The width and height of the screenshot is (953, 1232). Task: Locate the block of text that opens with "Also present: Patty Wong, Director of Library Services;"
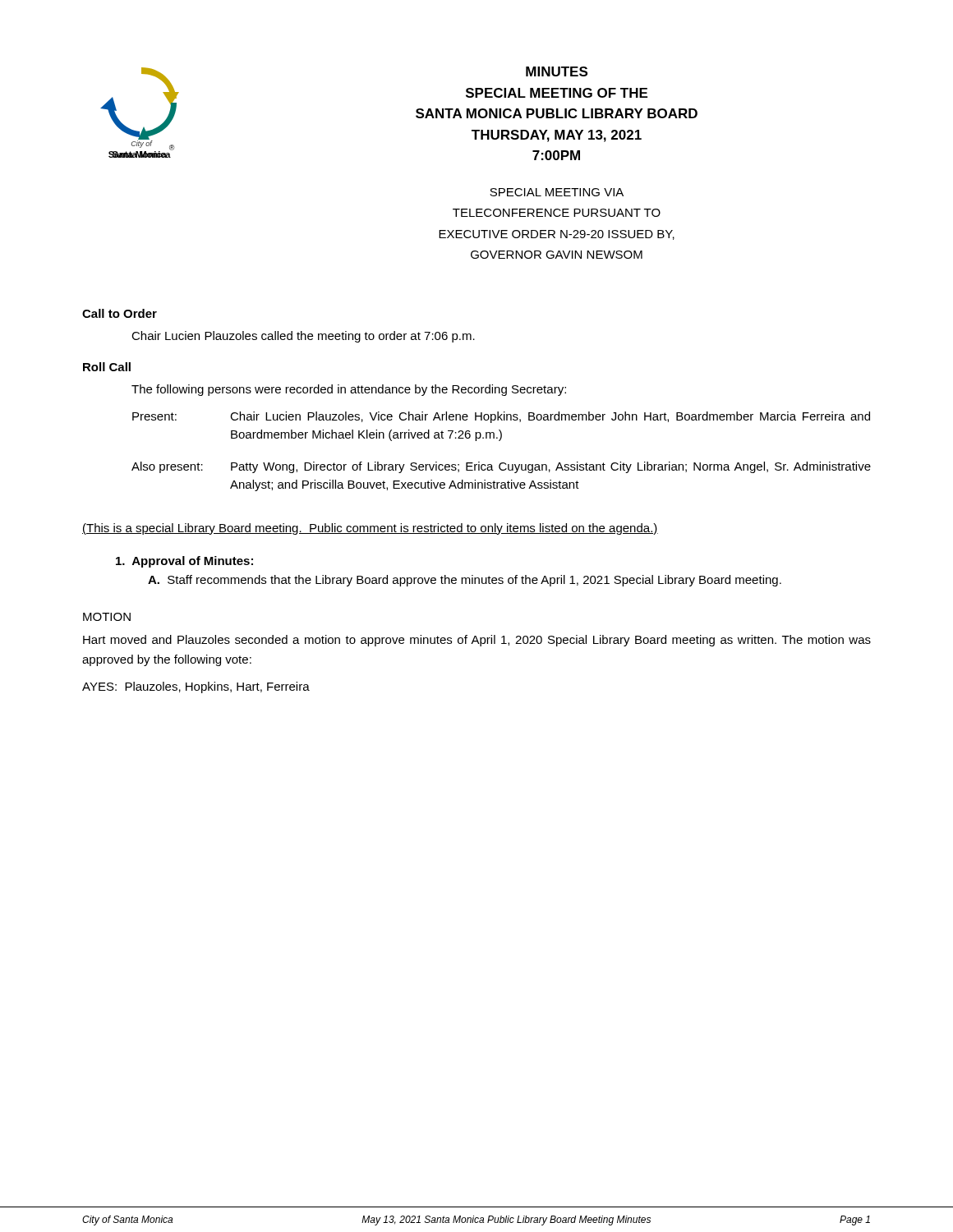501,476
